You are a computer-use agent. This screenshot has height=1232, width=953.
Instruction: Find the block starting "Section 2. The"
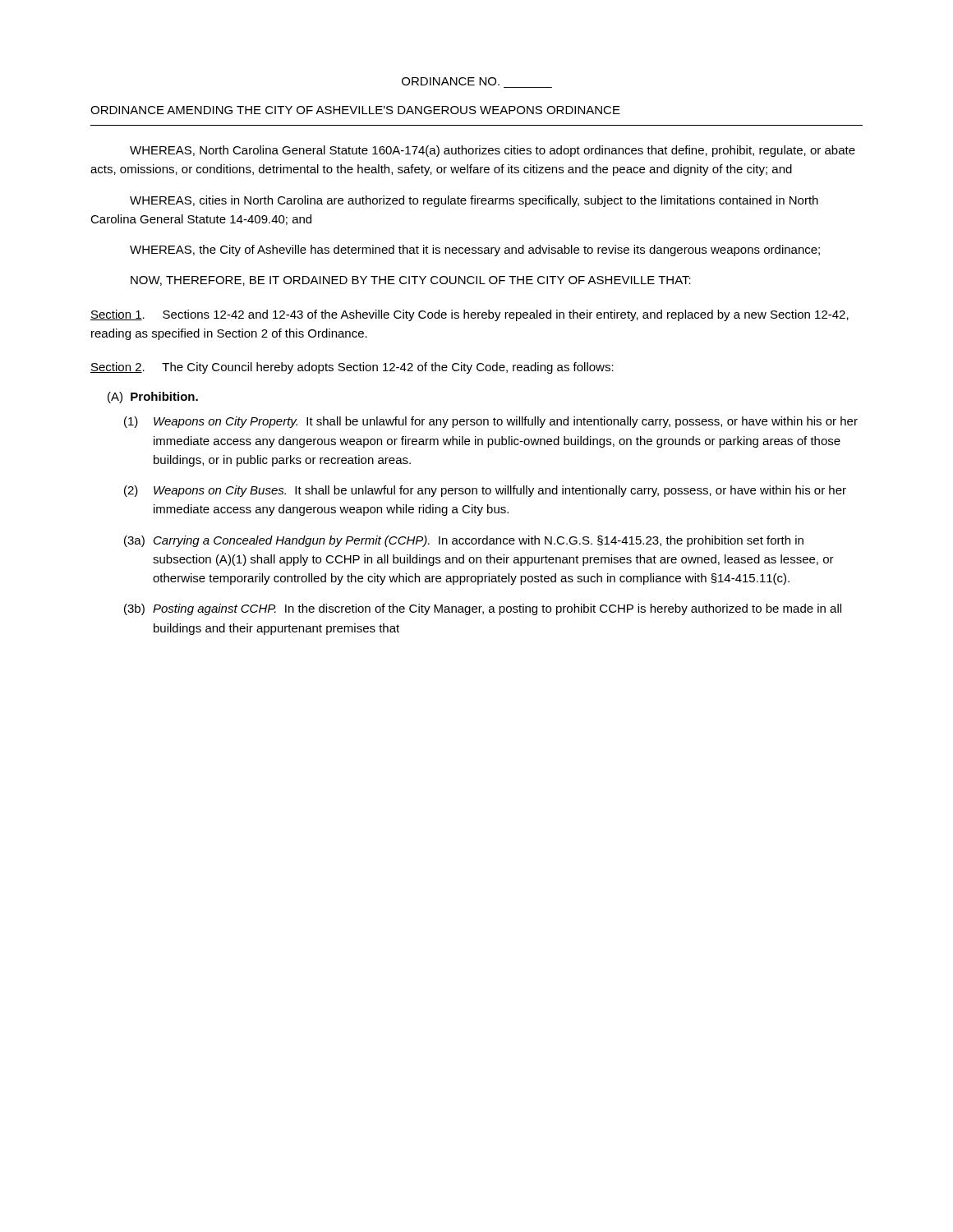[x=352, y=367]
